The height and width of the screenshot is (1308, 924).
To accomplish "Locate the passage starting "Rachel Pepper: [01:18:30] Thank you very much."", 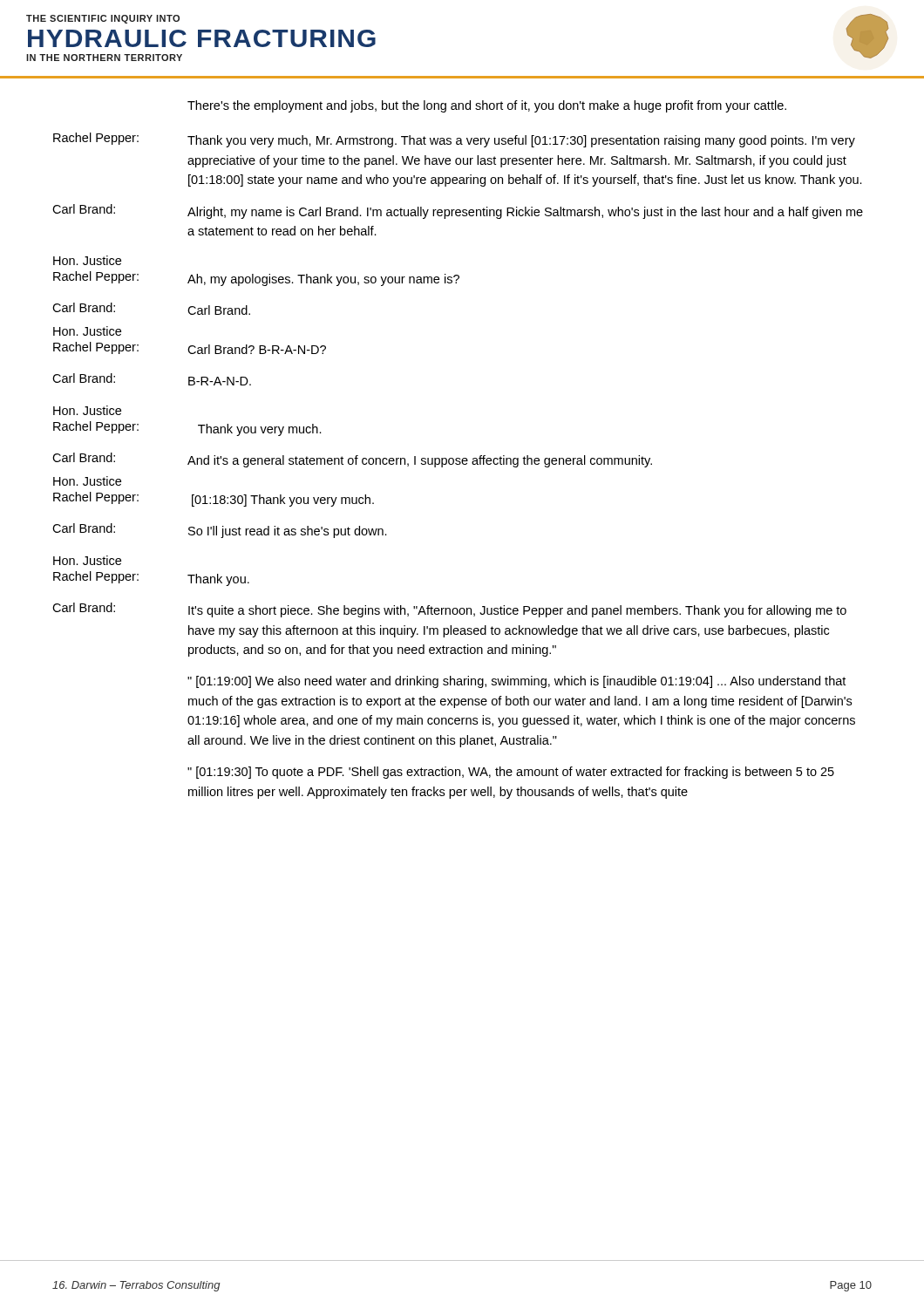I will pyautogui.click(x=214, y=499).
